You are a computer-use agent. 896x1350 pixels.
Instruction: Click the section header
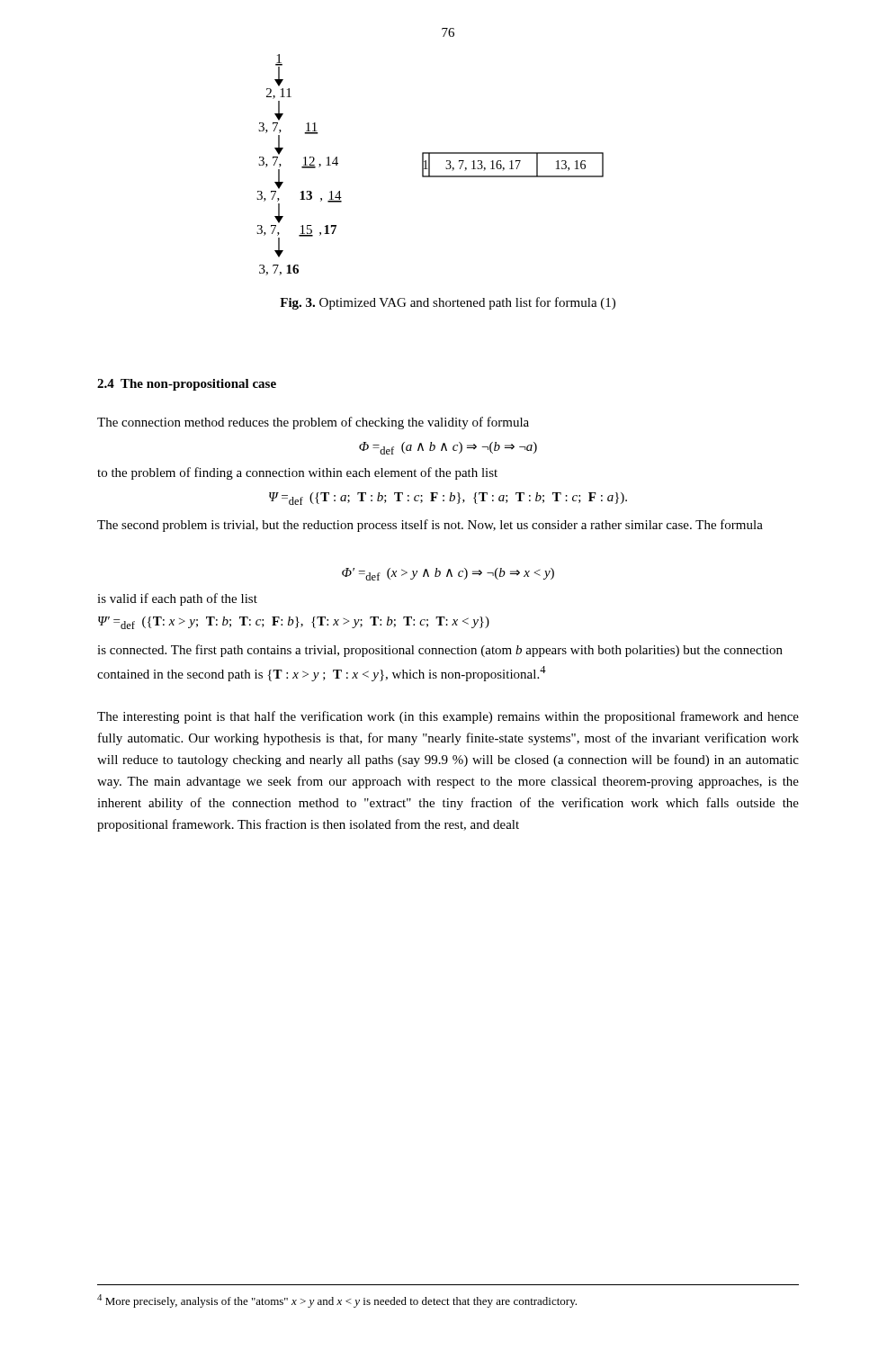click(187, 383)
